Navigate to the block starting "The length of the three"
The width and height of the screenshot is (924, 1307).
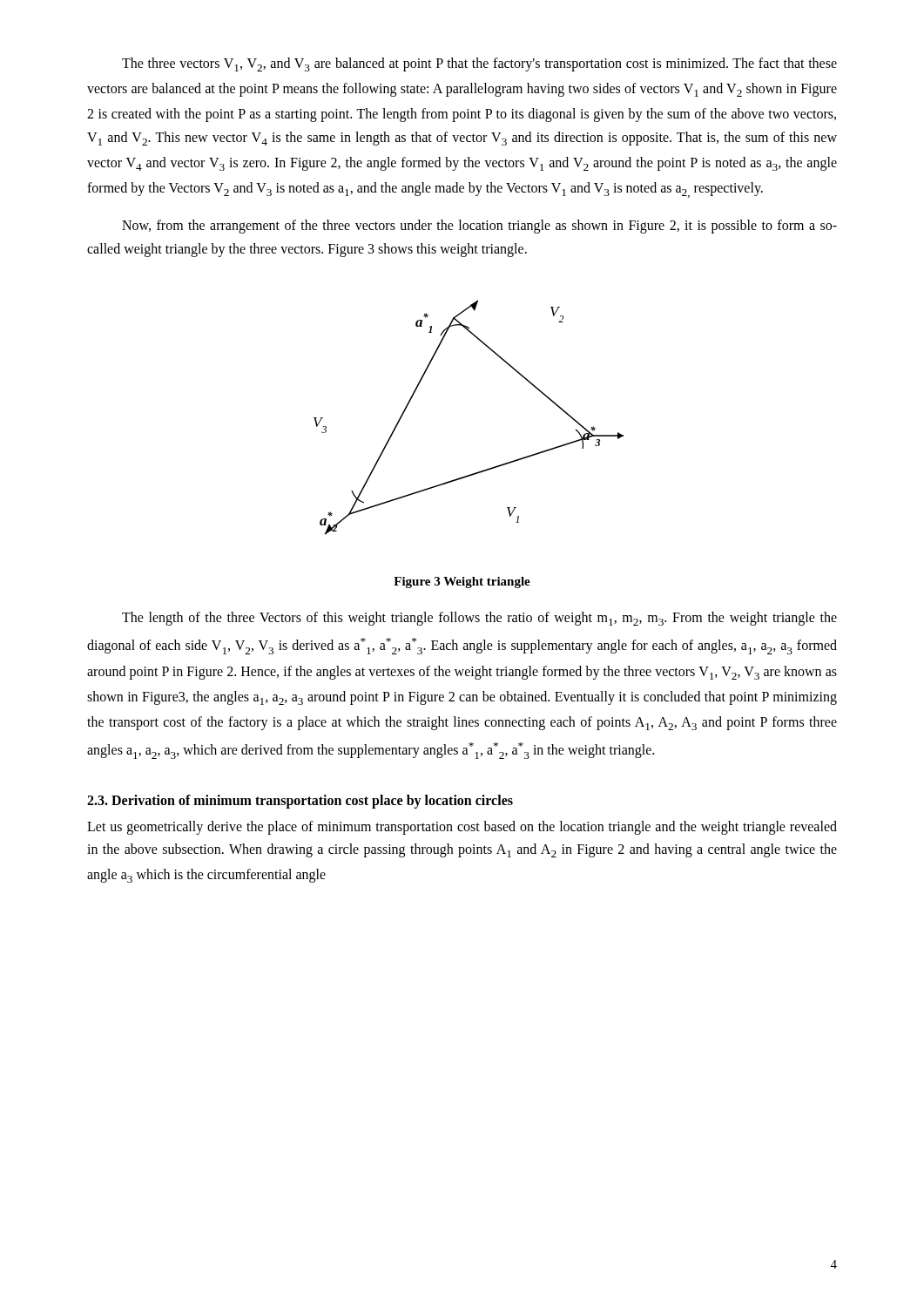[x=462, y=686]
